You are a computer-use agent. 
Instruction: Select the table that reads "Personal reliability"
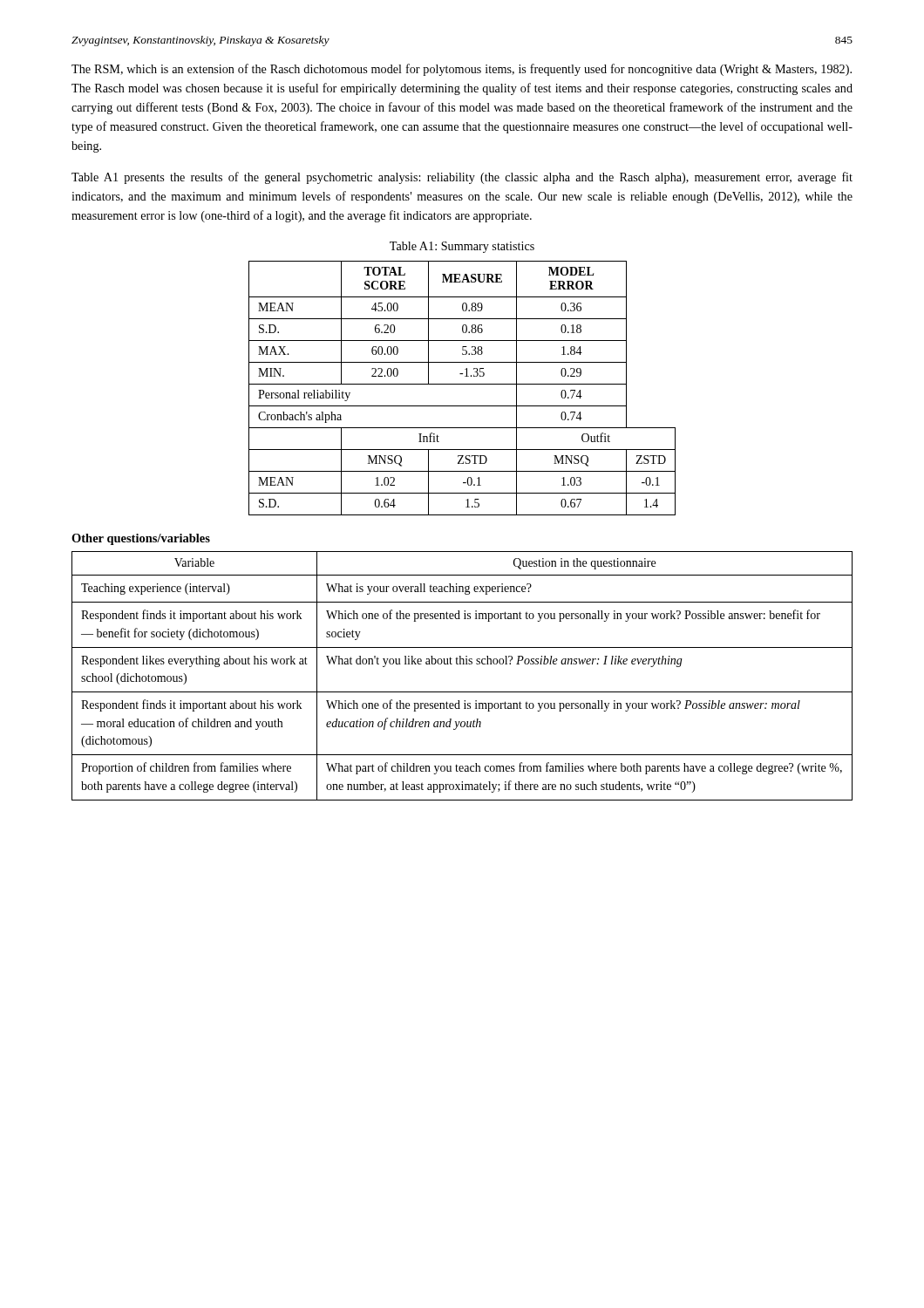click(x=462, y=388)
